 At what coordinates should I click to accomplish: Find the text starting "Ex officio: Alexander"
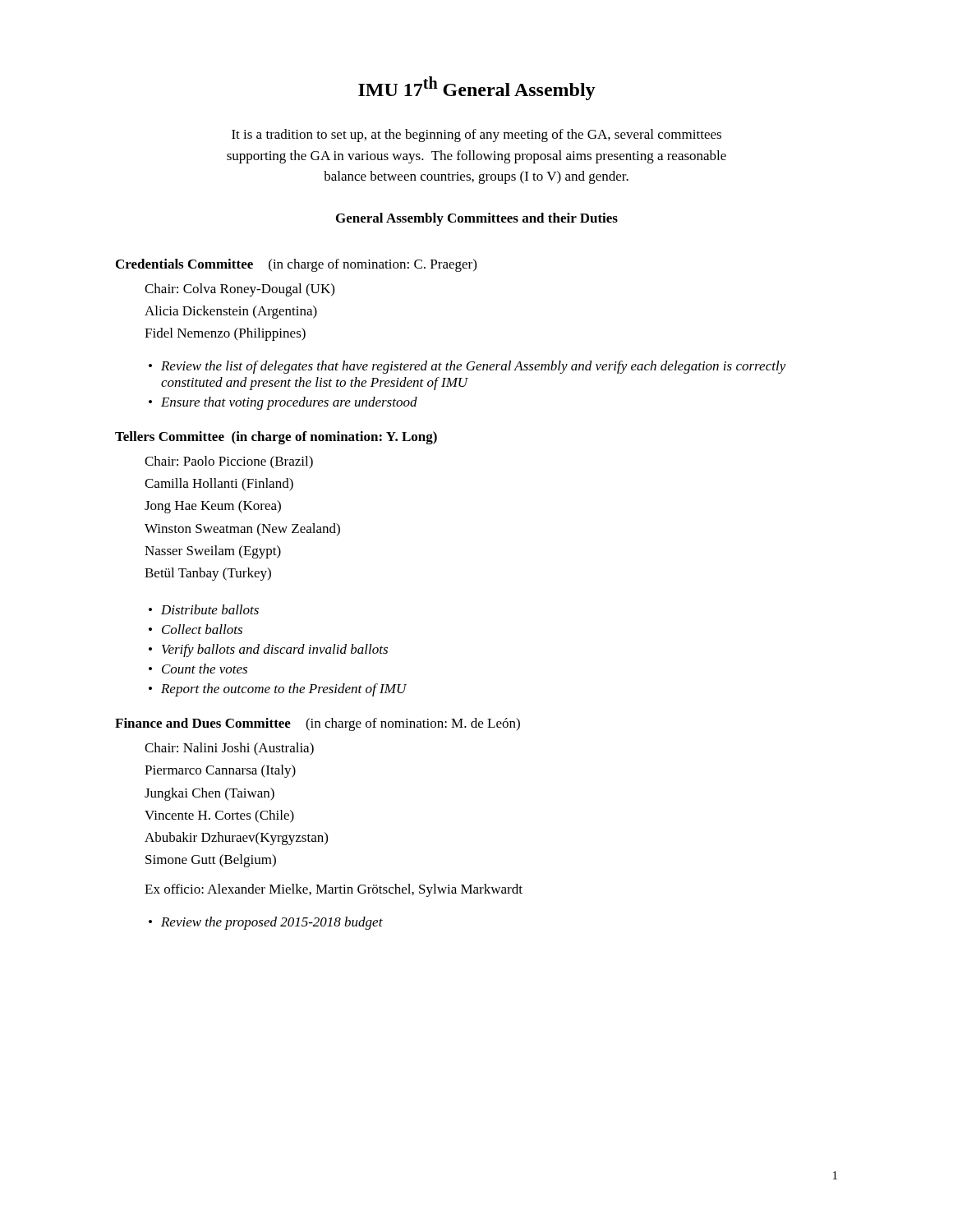[x=334, y=889]
